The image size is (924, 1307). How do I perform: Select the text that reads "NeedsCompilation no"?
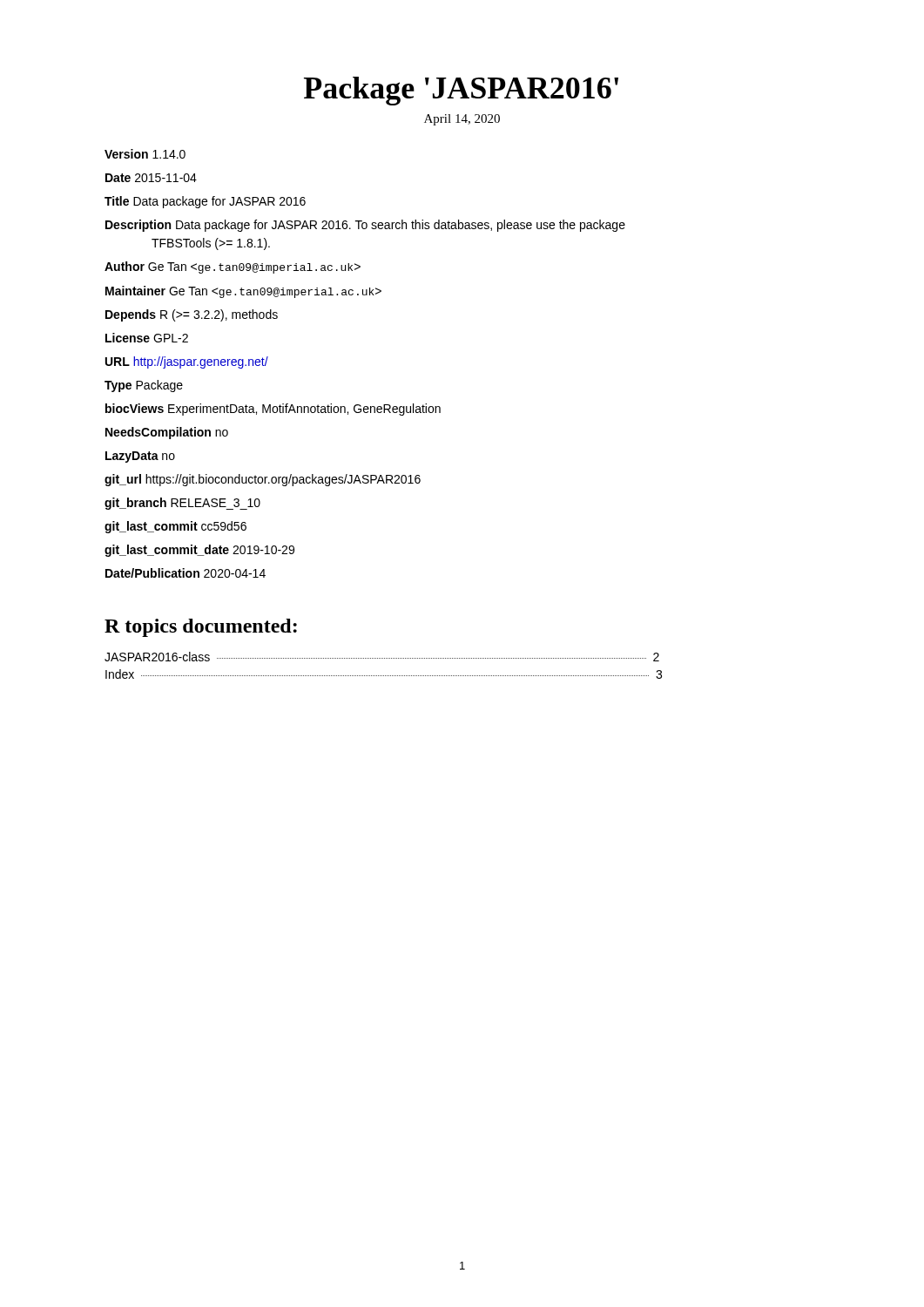(167, 432)
